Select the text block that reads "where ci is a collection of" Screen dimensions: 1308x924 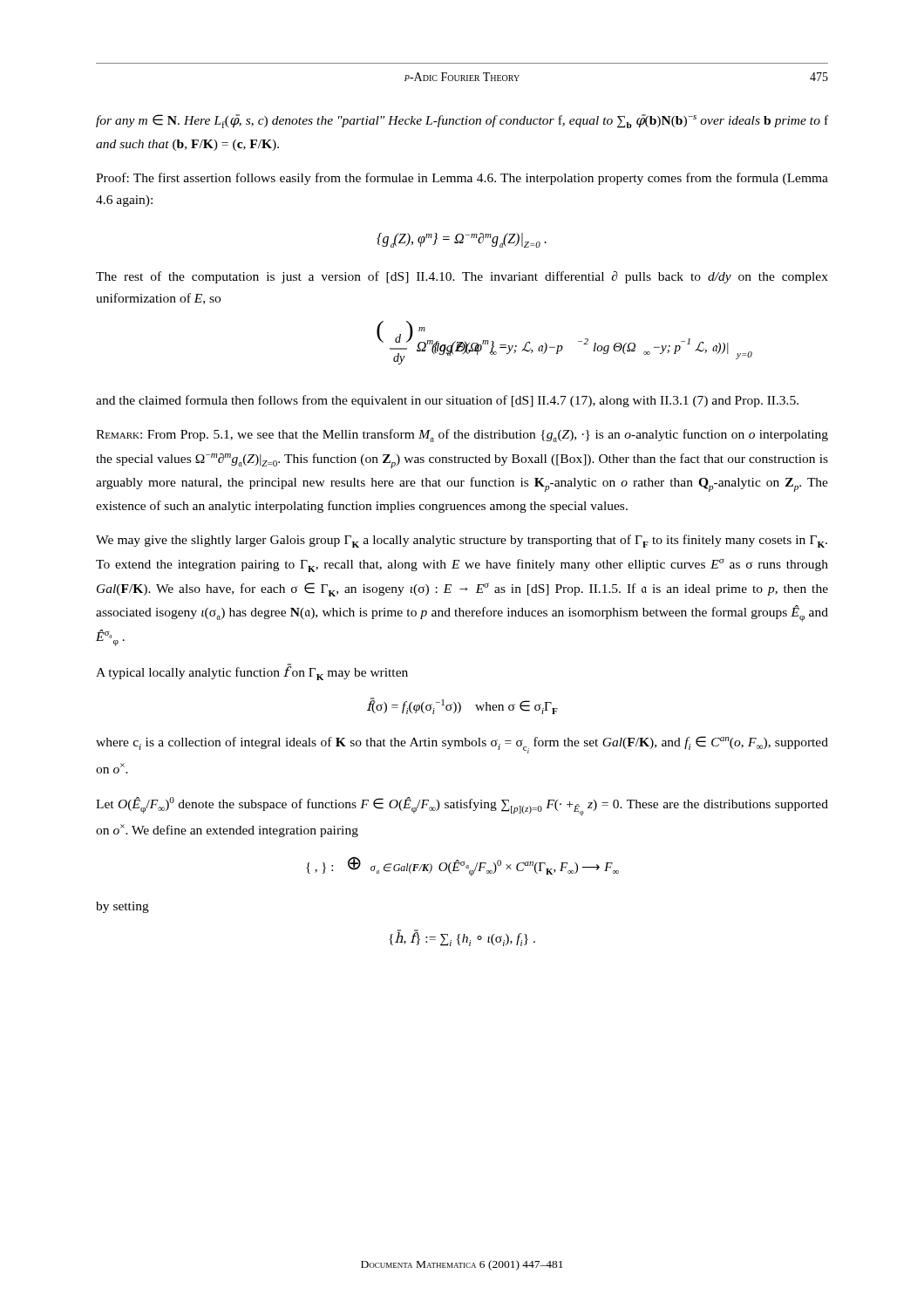coord(462,754)
